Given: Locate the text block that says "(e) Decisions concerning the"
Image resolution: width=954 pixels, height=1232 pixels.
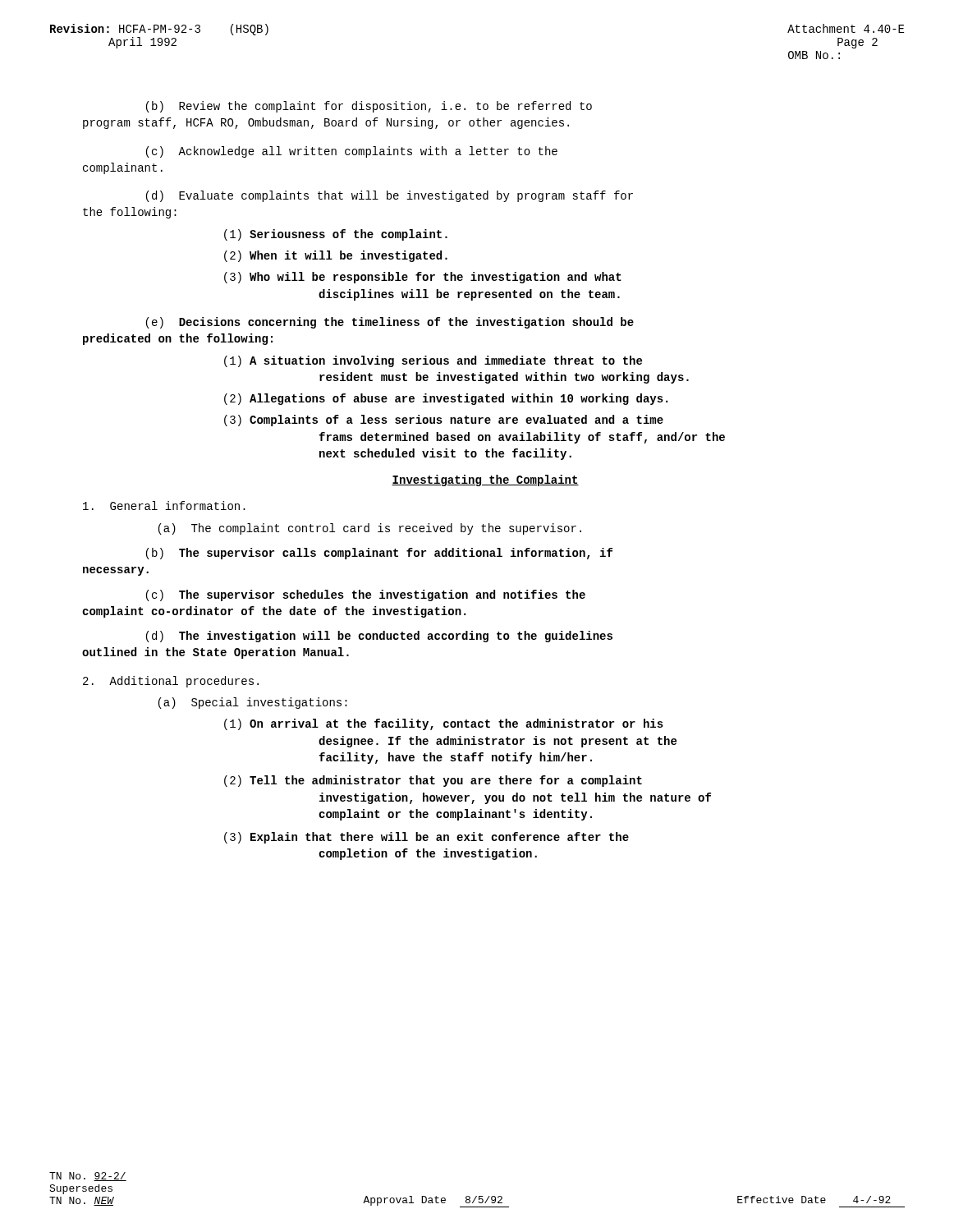Looking at the screenshot, I should tap(358, 331).
